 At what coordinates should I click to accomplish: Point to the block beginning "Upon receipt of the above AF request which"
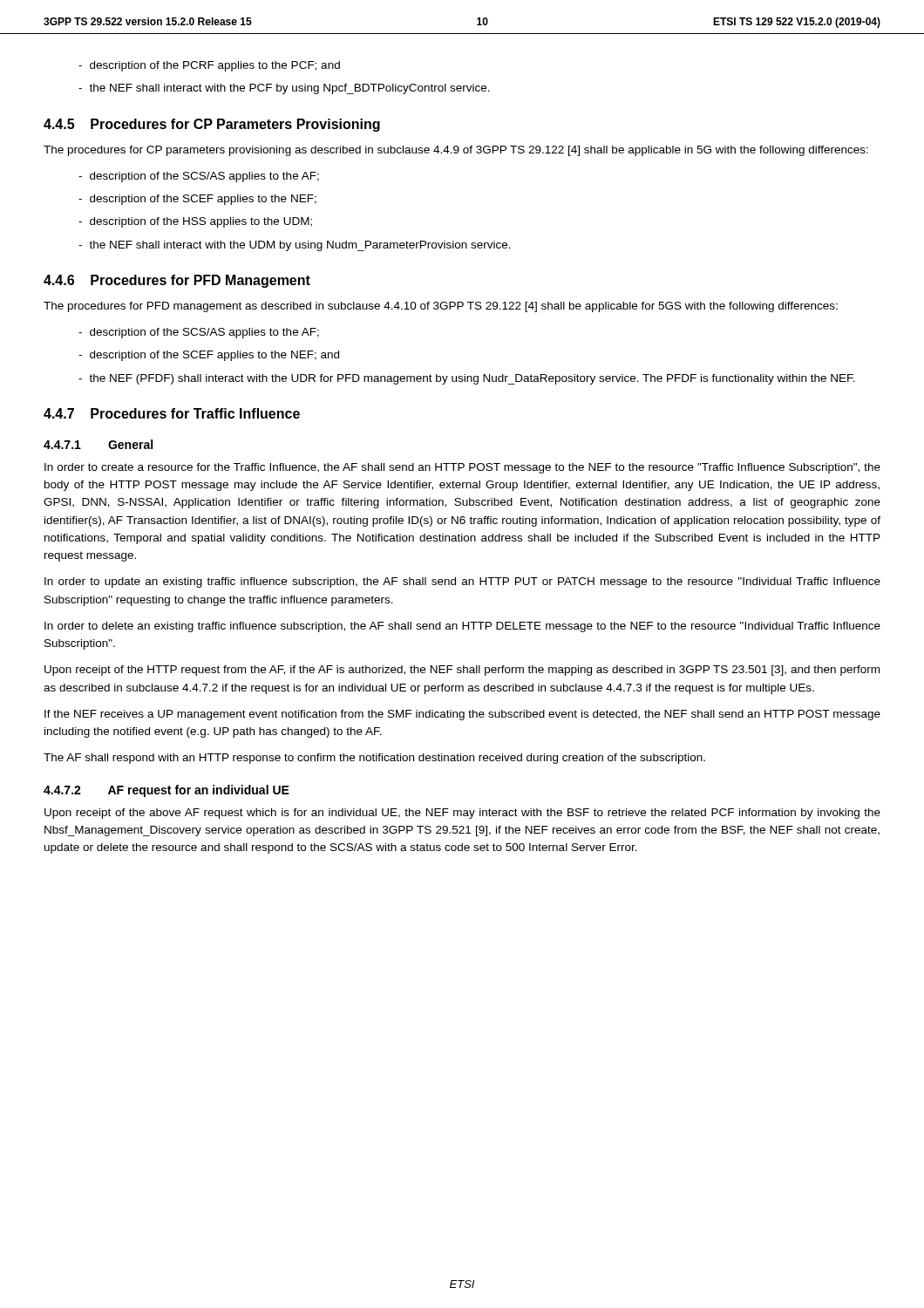pos(462,830)
